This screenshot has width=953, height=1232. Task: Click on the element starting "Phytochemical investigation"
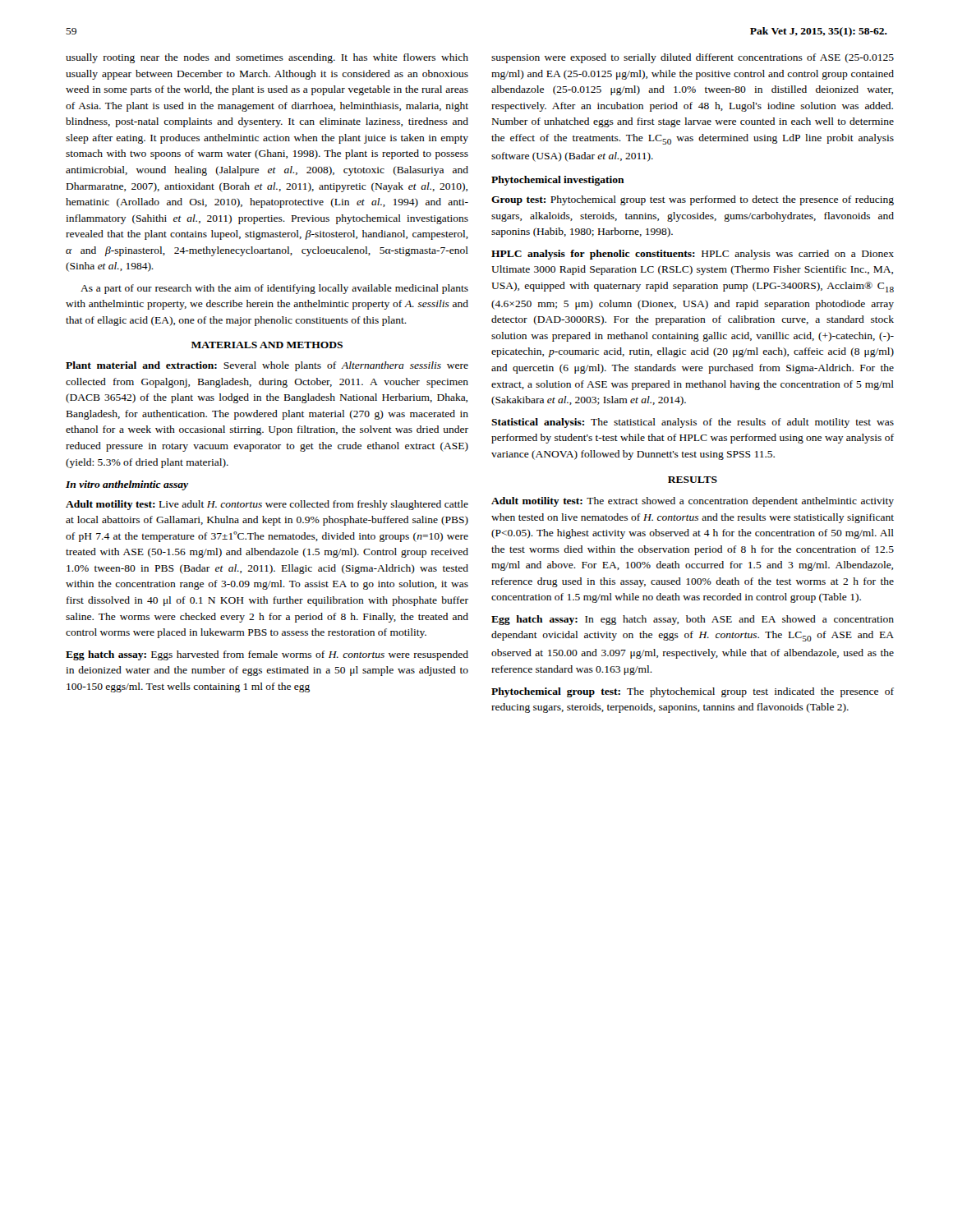pos(558,180)
